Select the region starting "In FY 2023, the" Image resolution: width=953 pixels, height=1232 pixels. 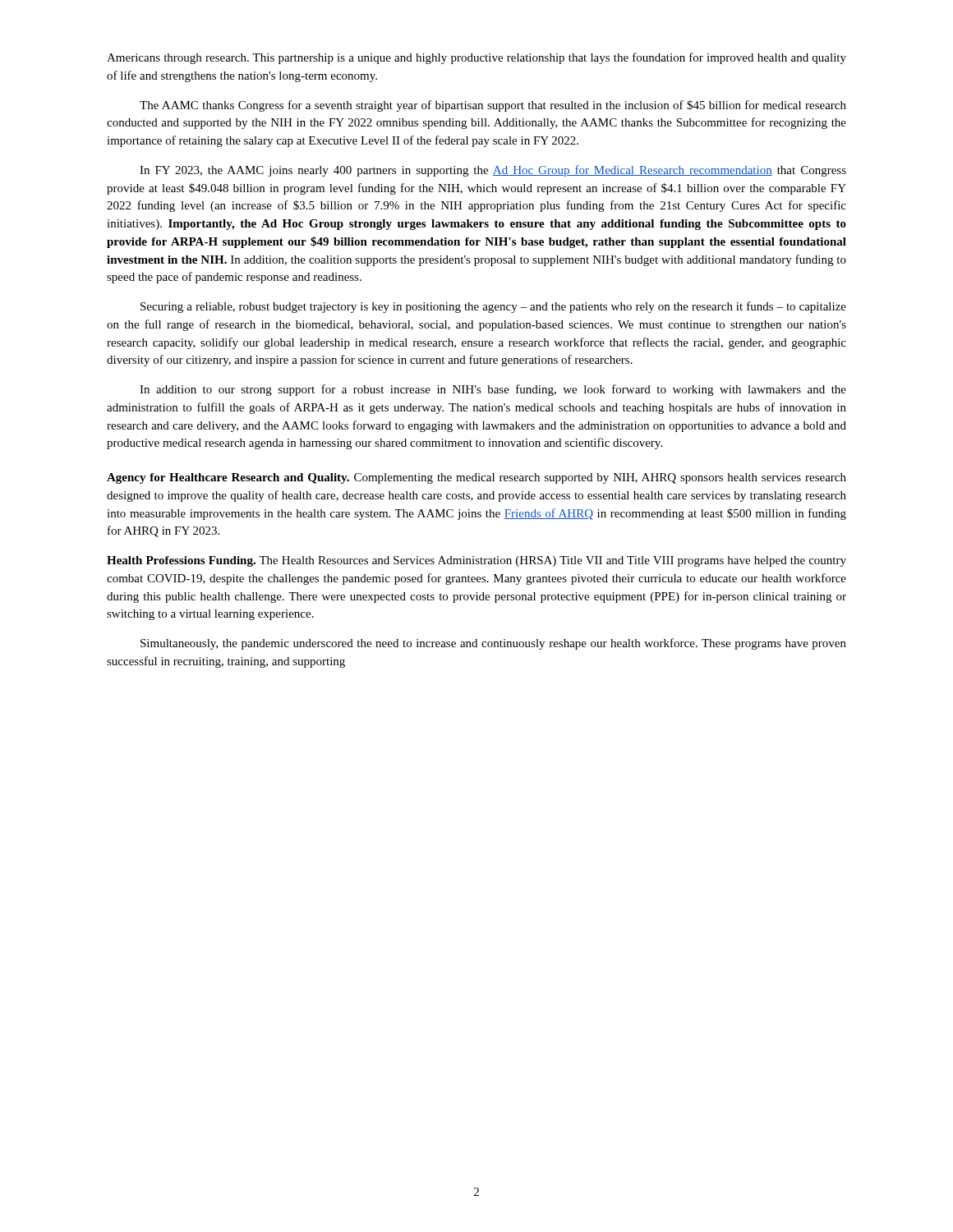476,223
